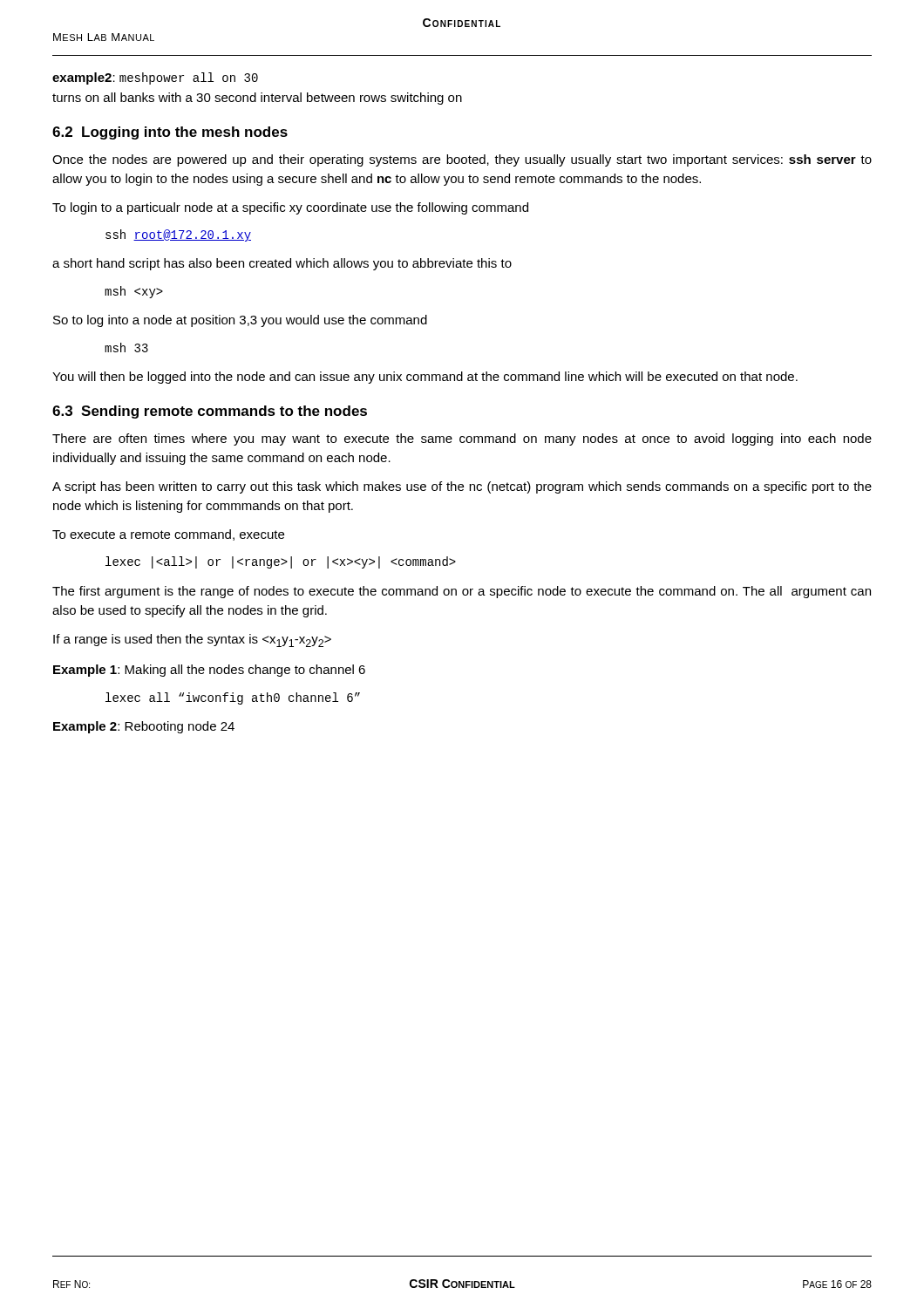Click on the passage starting "The first argument is the range of nodes"
This screenshot has height=1308, width=924.
(462, 601)
